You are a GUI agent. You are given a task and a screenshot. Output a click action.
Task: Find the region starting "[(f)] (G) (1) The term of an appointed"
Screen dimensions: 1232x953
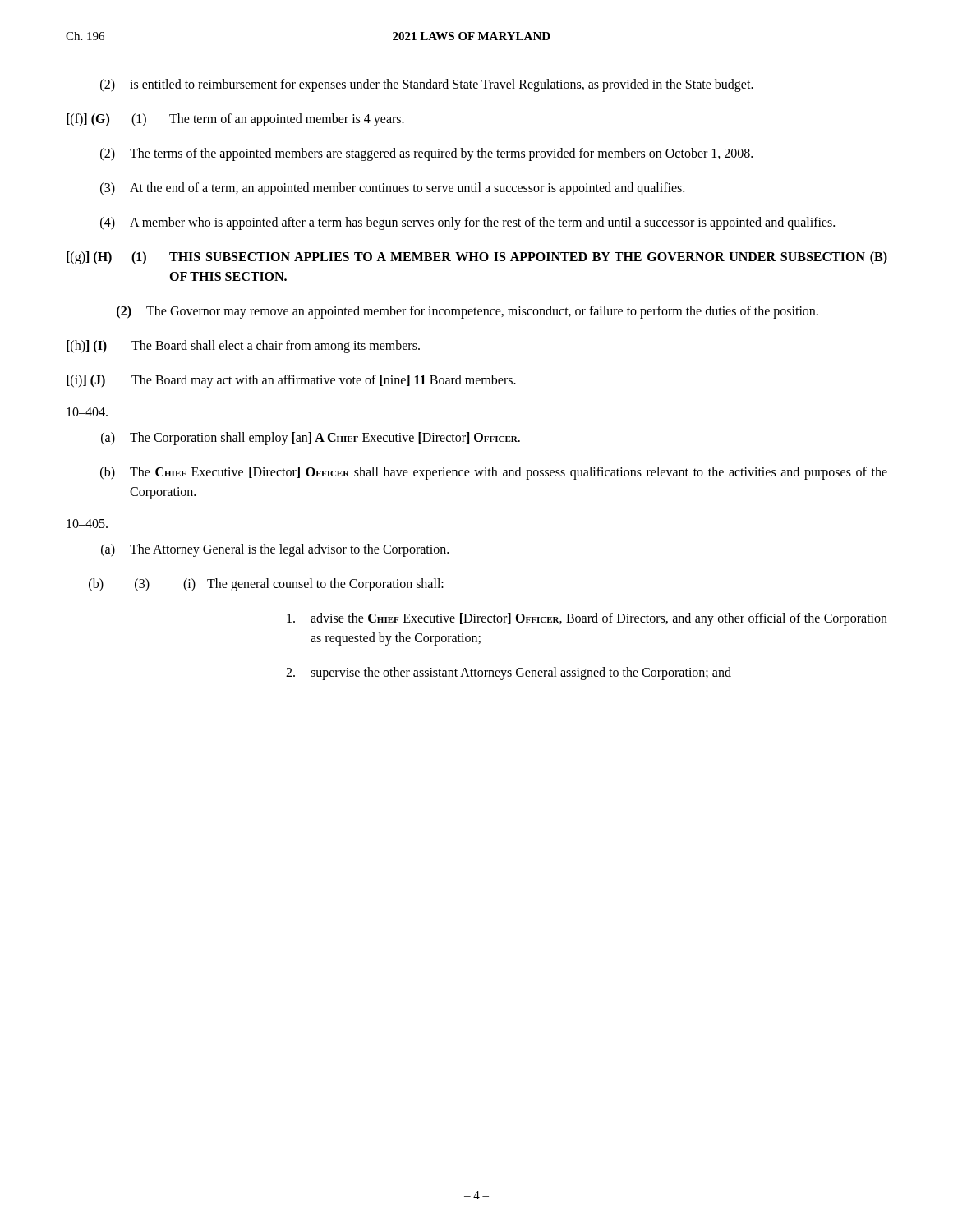click(x=235, y=120)
